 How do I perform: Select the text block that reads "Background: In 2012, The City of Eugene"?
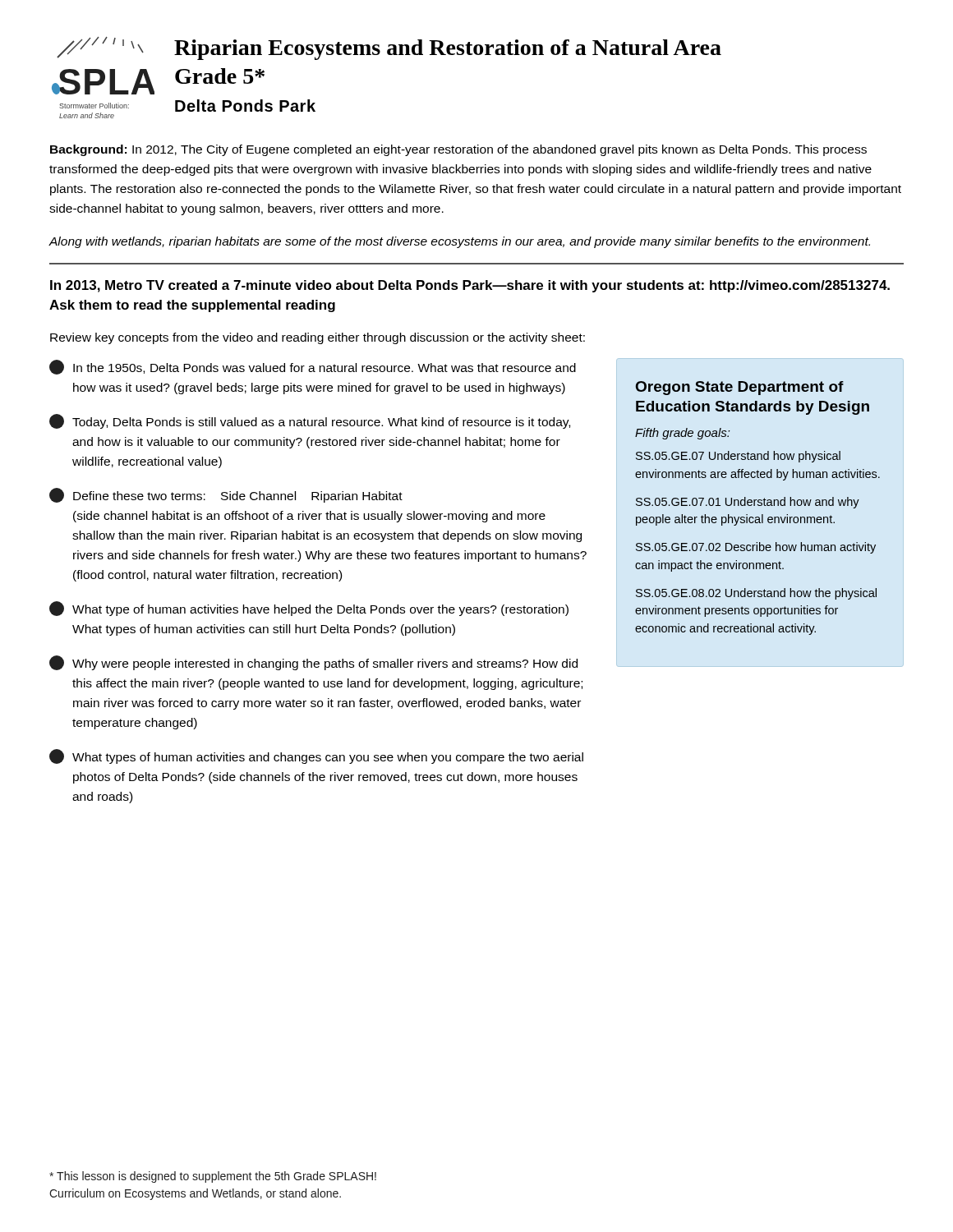click(x=475, y=179)
